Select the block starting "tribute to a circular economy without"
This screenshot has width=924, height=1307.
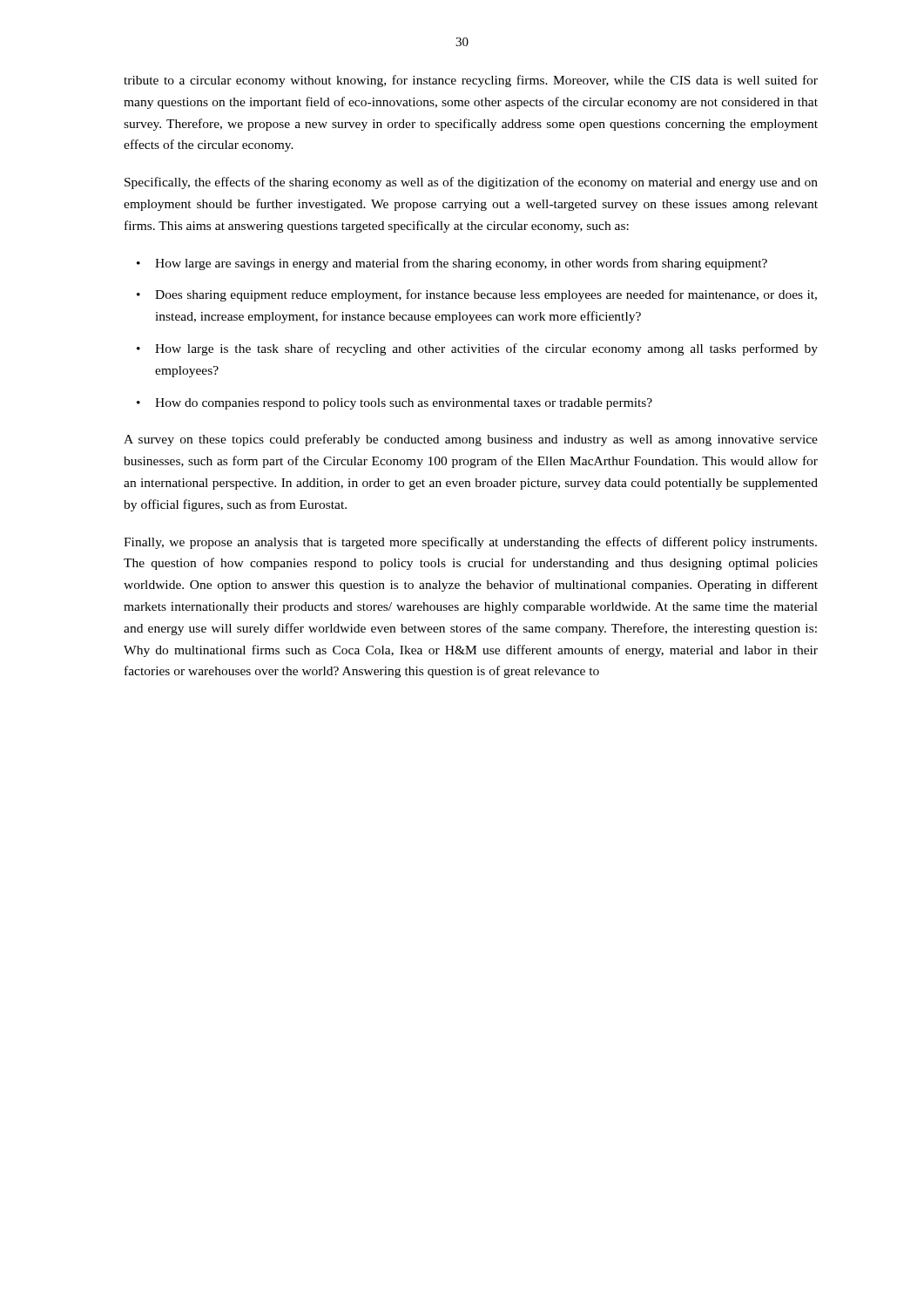click(471, 113)
